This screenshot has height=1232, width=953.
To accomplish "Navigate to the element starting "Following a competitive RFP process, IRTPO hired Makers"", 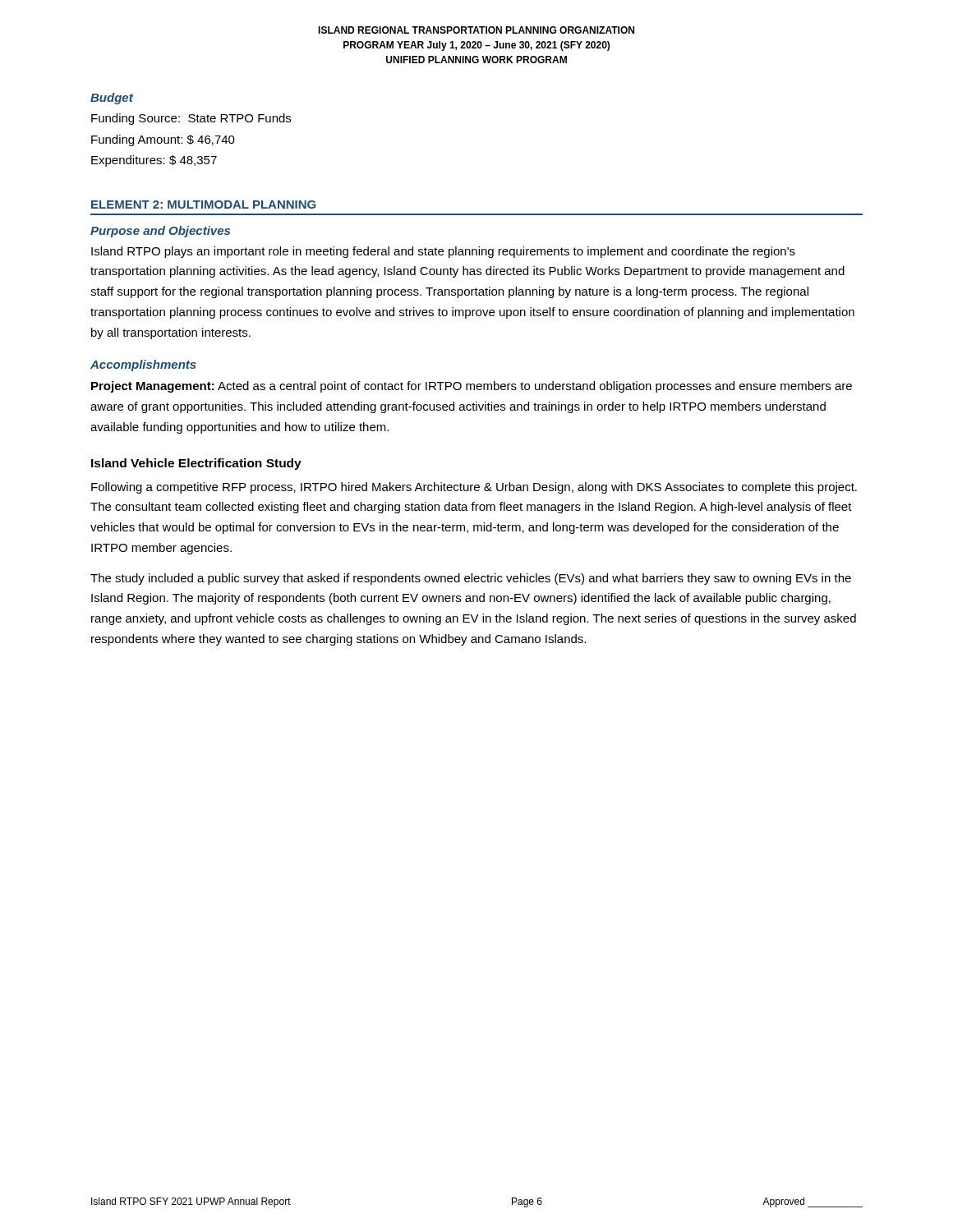I will [x=474, y=517].
